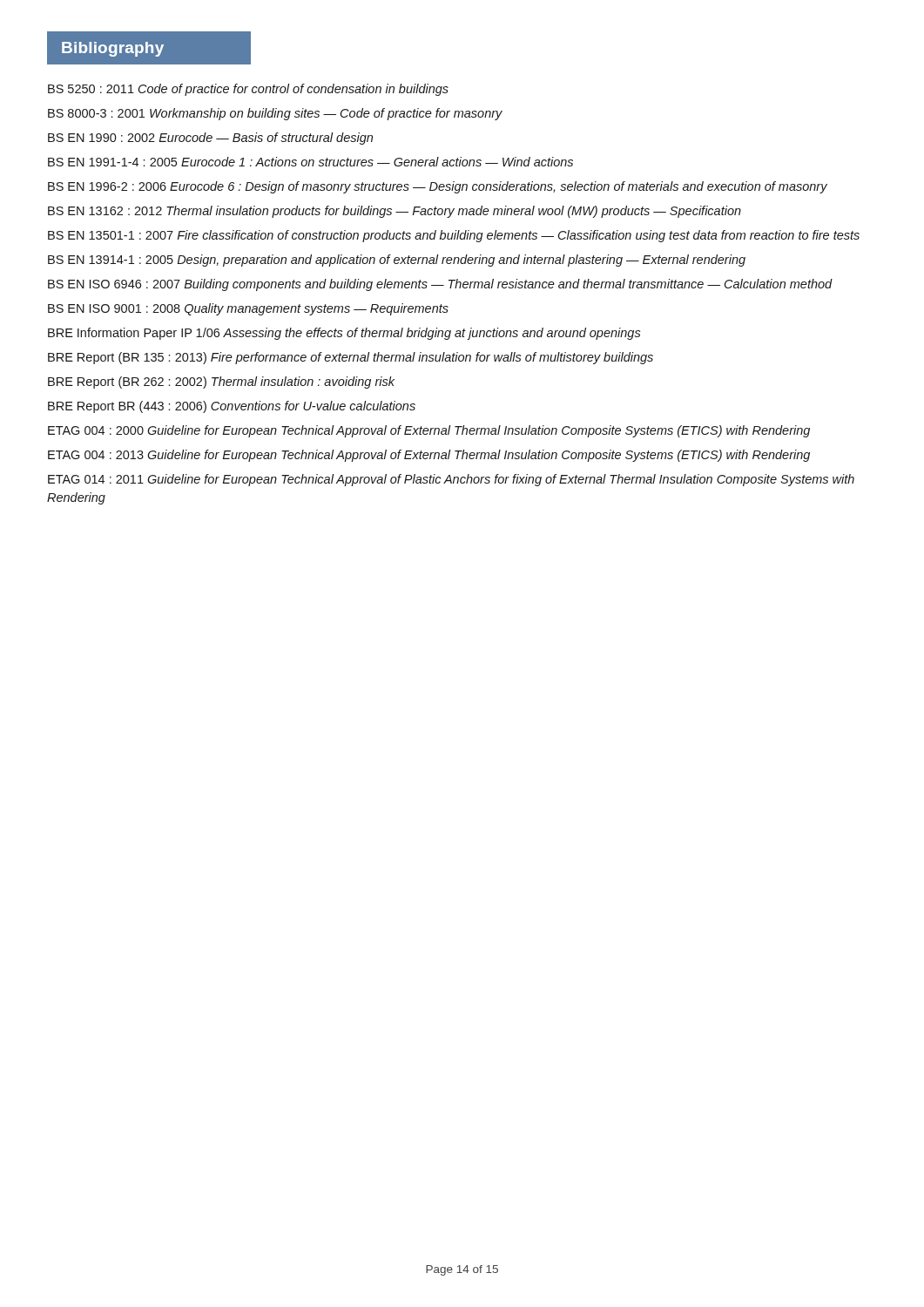Click on the list item that reads "BS EN 1990 :"
This screenshot has width=924, height=1307.
[x=210, y=138]
